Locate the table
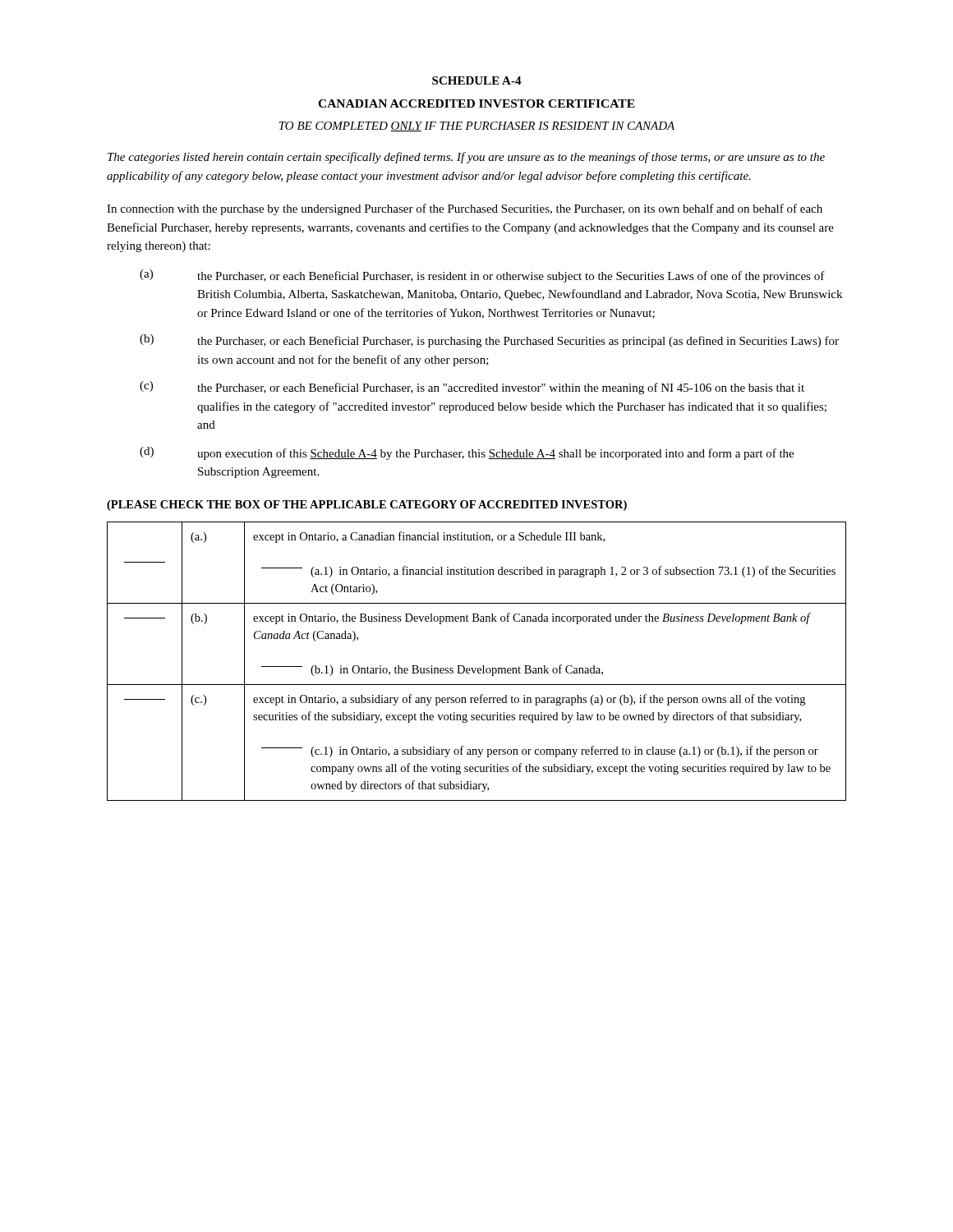953x1232 pixels. [x=476, y=661]
